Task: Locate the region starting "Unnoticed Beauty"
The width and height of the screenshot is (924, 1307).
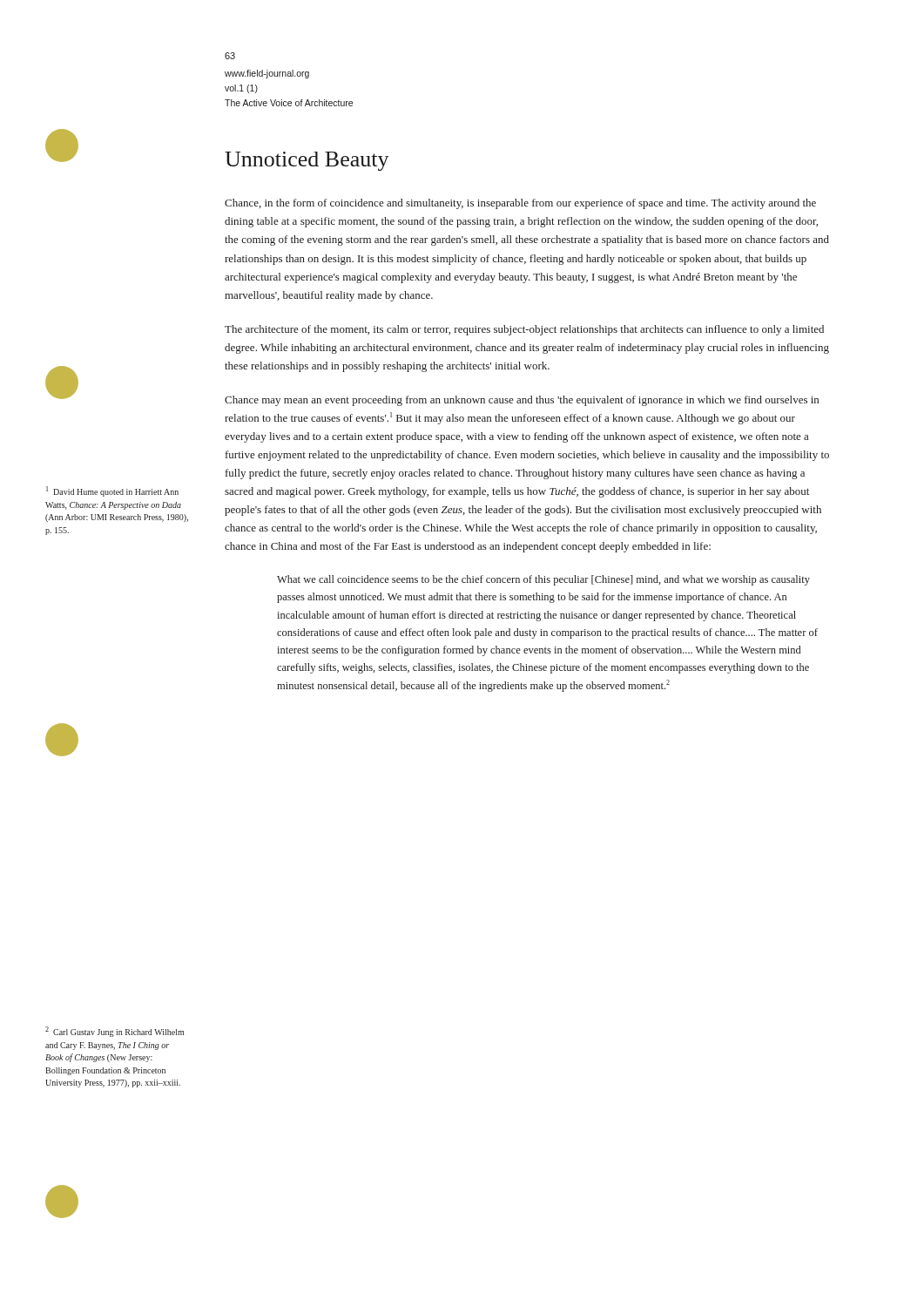Action: point(307,161)
